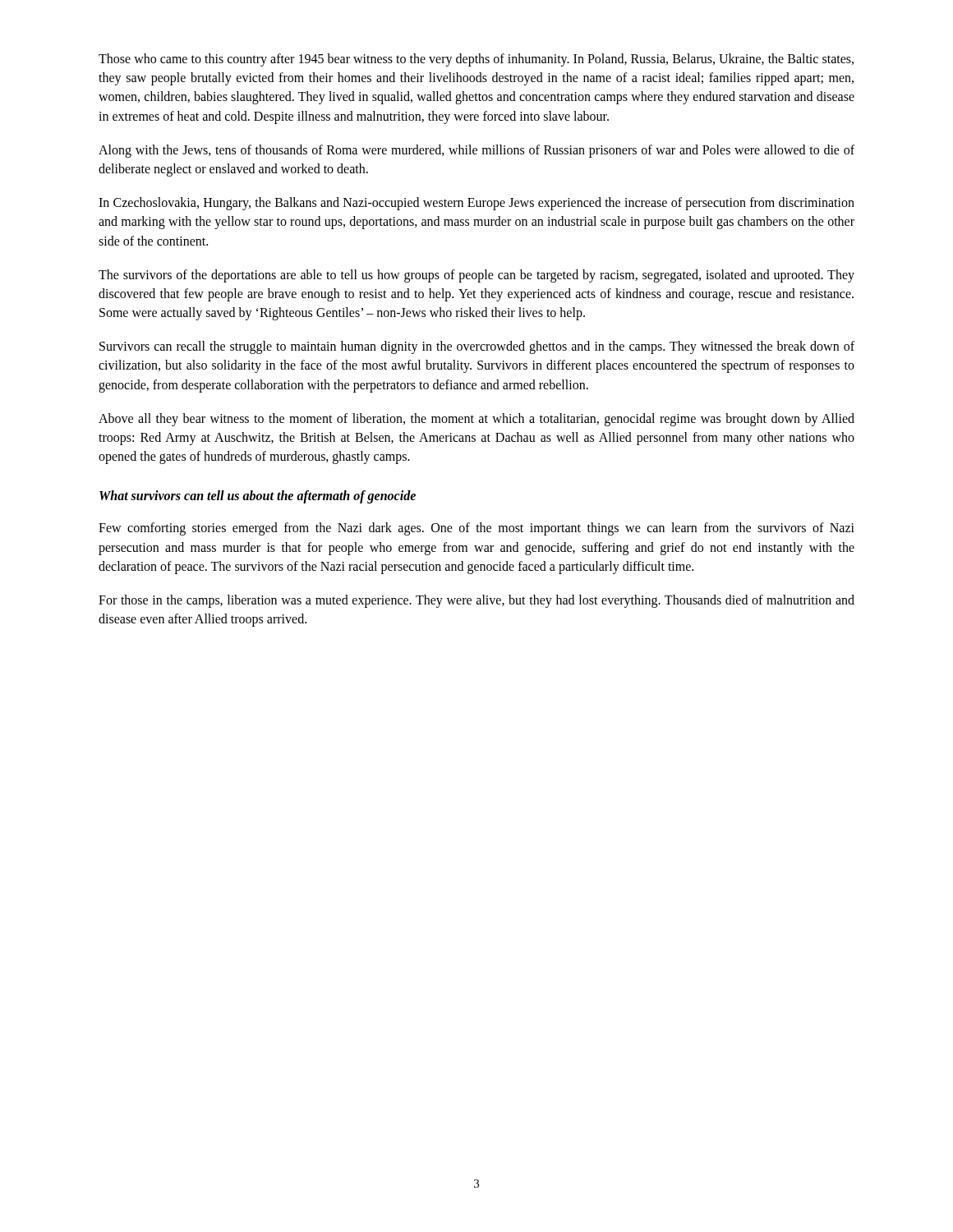Locate the text block that reads "For those in the"
This screenshot has width=953, height=1232.
(476, 609)
